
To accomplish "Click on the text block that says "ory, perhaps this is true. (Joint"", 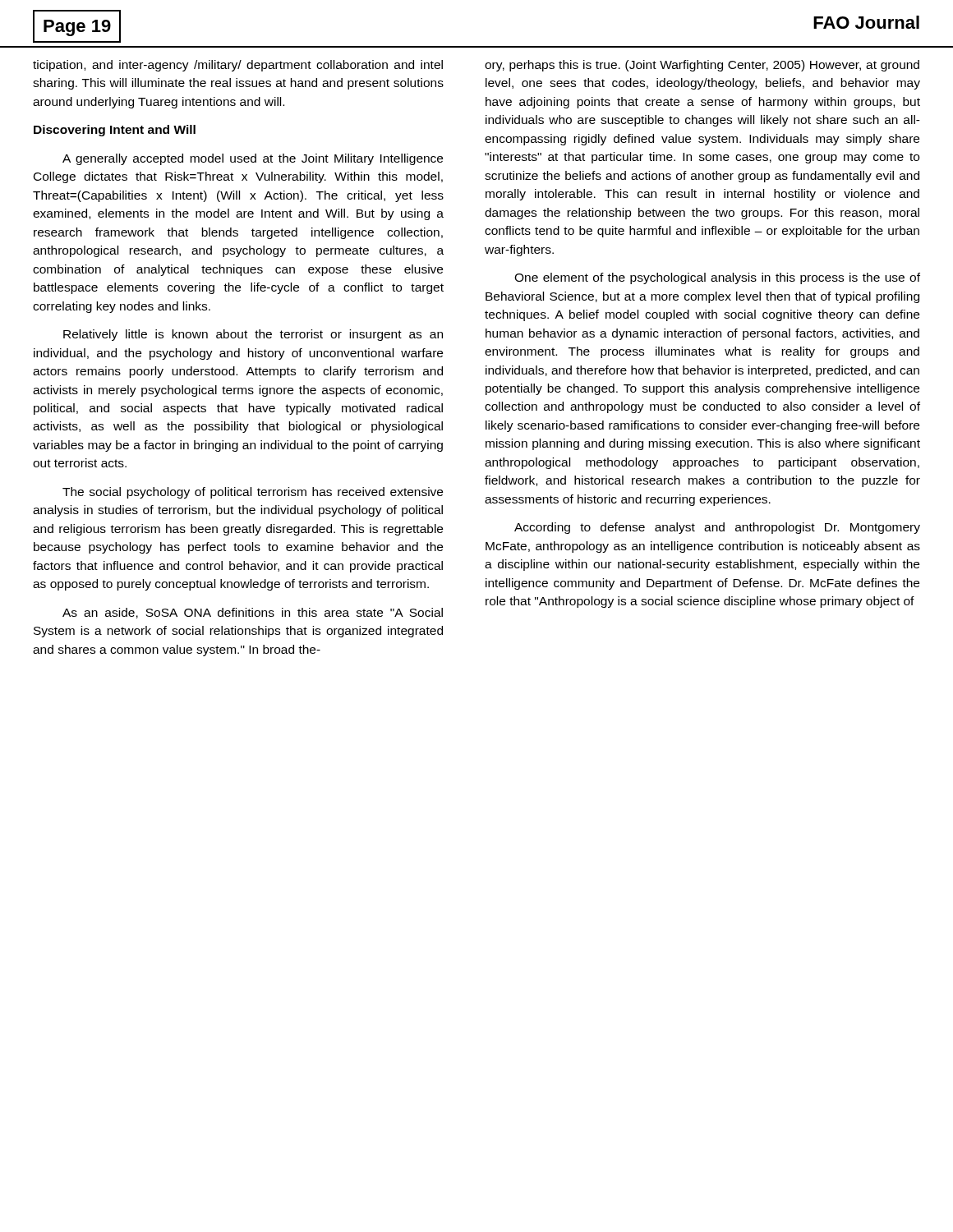I will point(702,157).
